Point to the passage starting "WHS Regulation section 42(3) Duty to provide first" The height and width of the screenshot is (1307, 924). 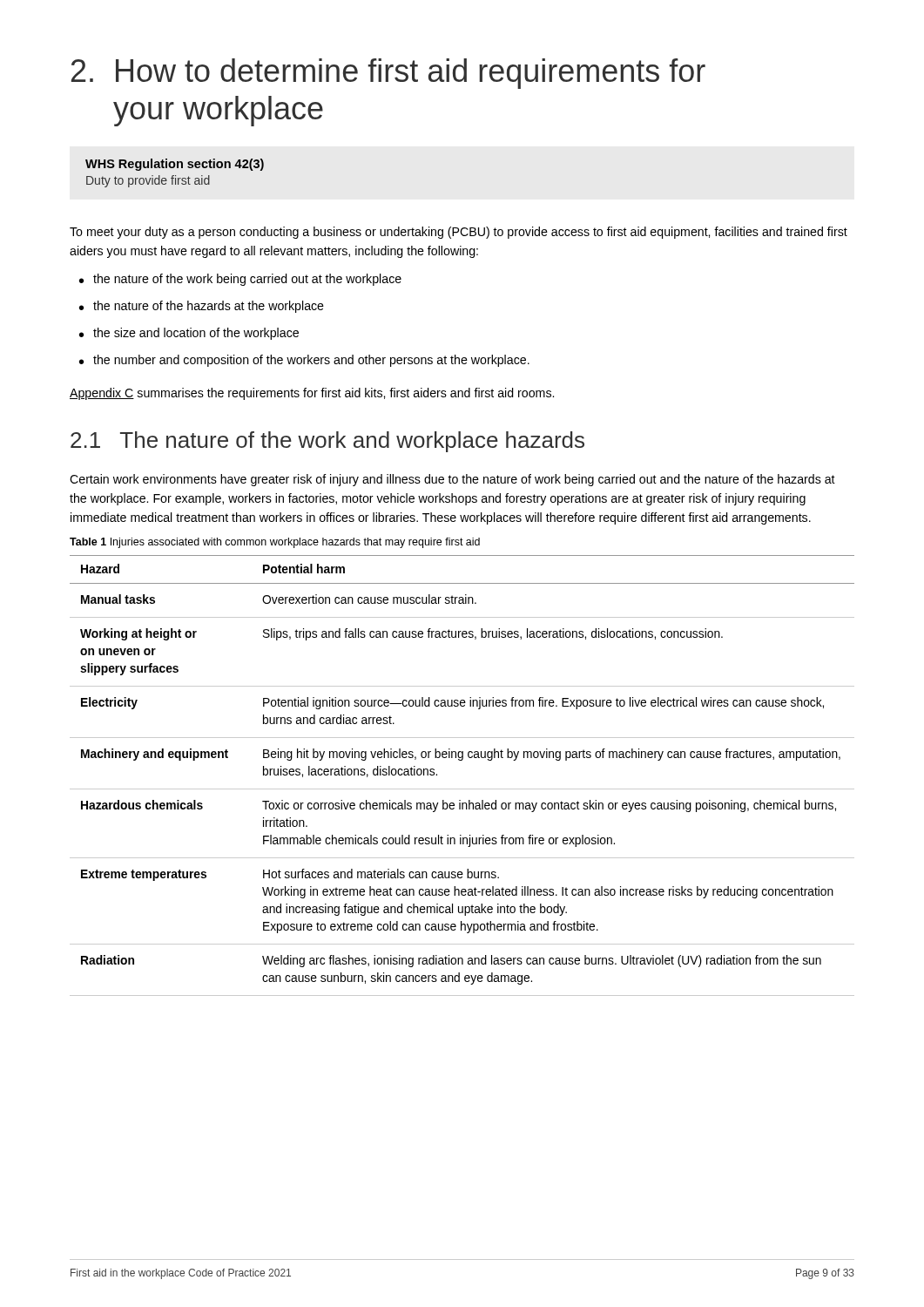pyautogui.click(x=175, y=165)
